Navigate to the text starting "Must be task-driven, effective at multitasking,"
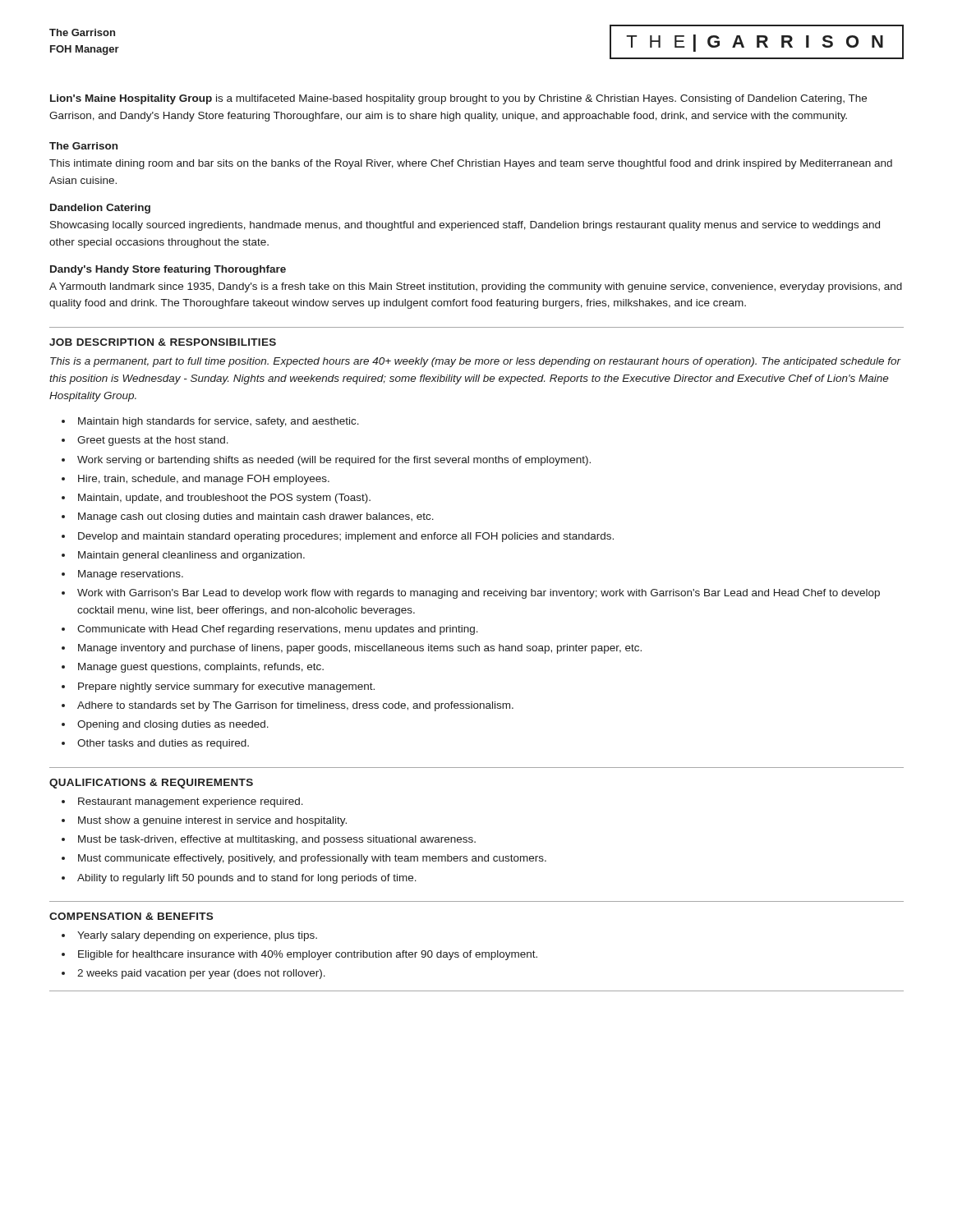Image resolution: width=953 pixels, height=1232 pixels. point(277,840)
